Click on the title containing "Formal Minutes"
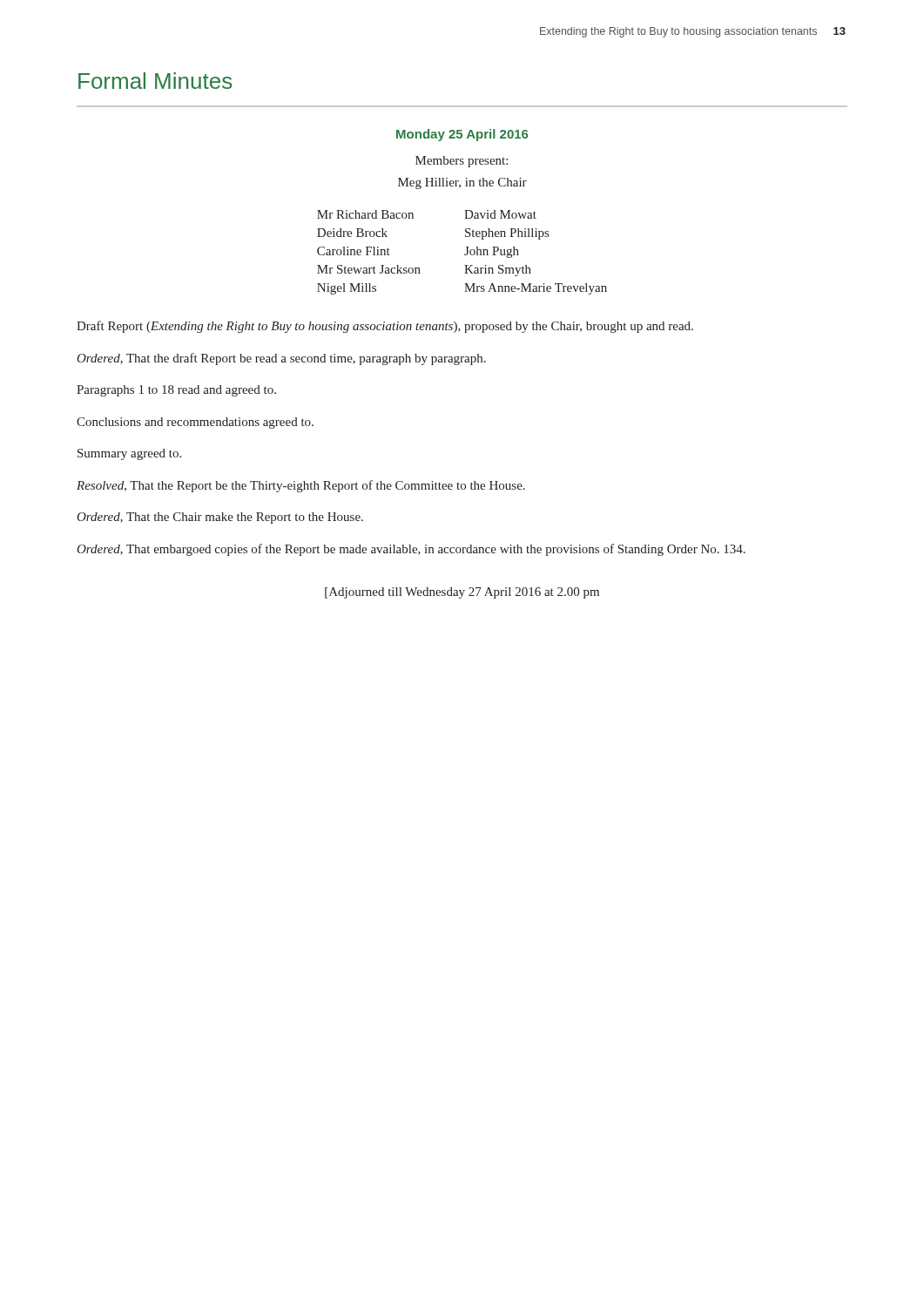Image resolution: width=924 pixels, height=1307 pixels. pyautogui.click(x=155, y=81)
